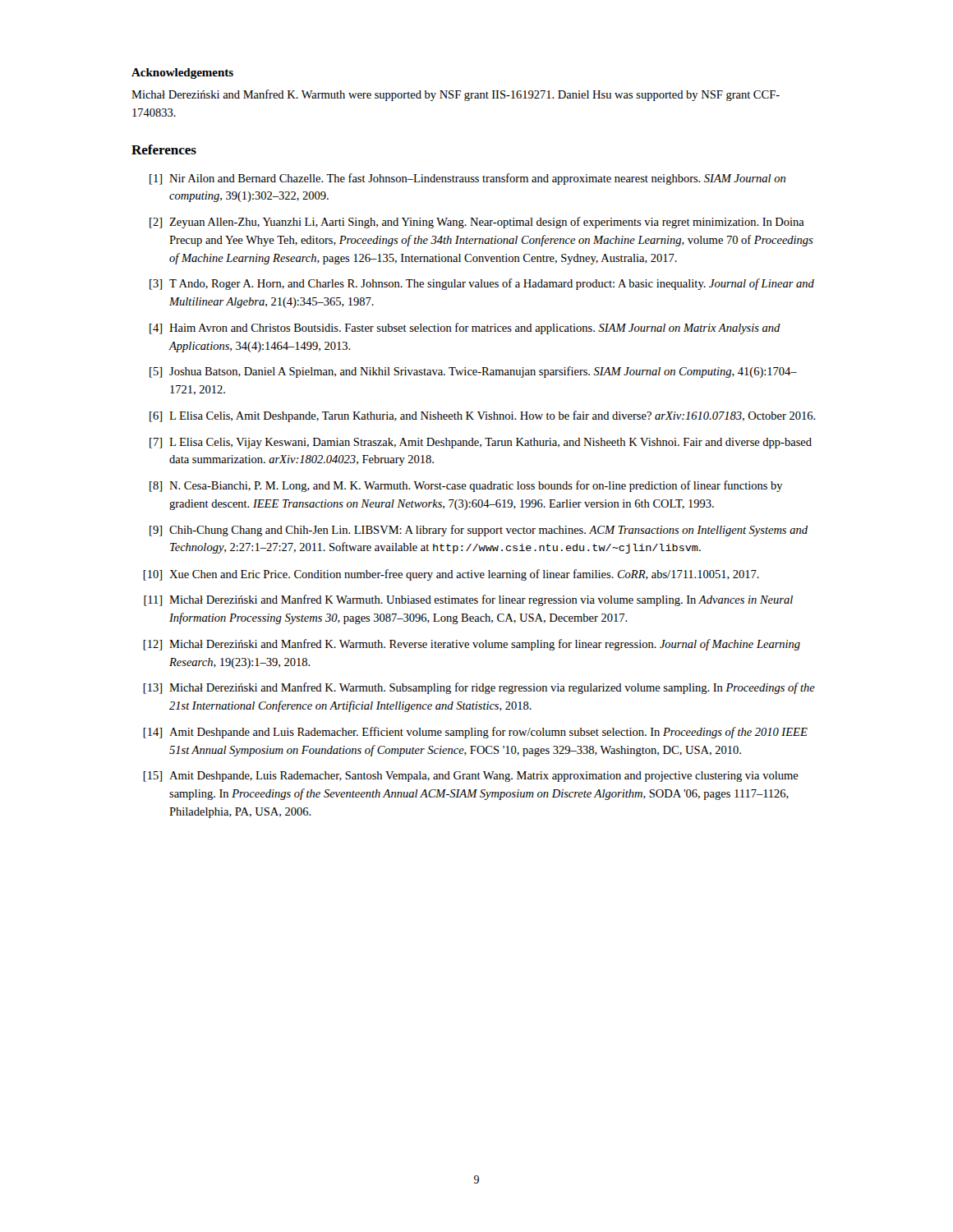Locate the list item containing "[11] Michał Dereziński"

tap(476, 609)
